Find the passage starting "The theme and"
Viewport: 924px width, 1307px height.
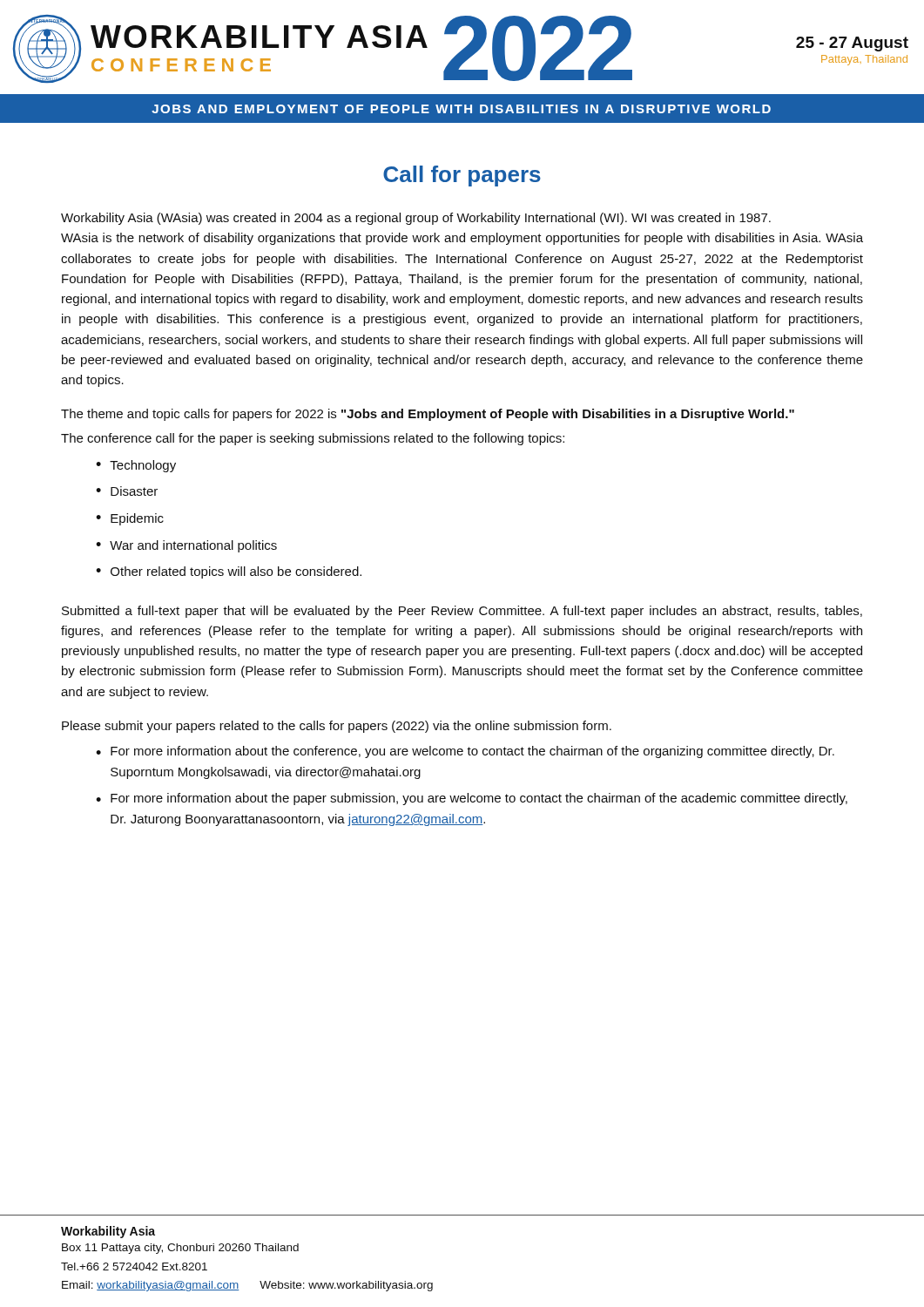tap(428, 414)
